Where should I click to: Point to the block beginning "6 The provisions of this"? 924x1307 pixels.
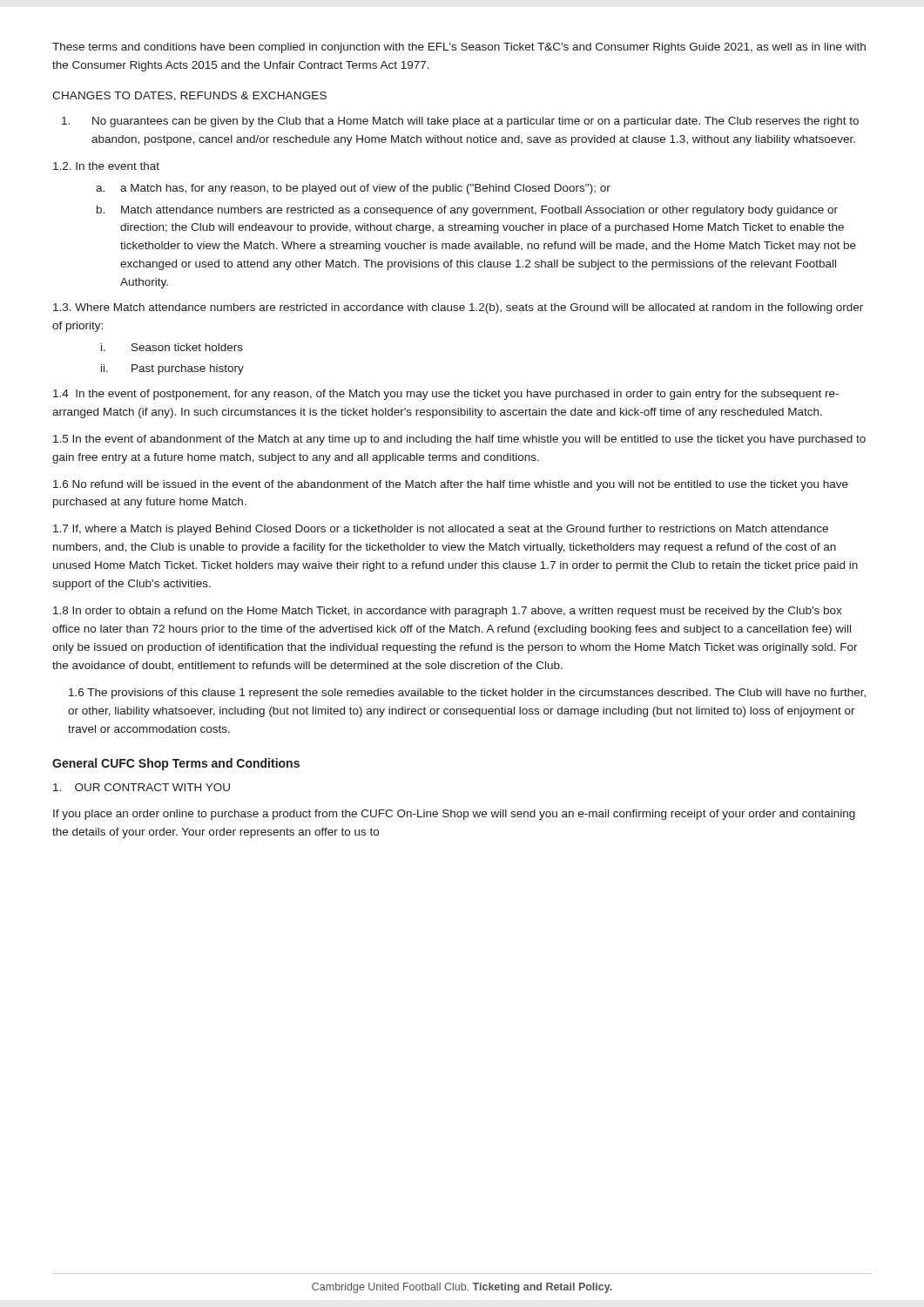pos(467,710)
